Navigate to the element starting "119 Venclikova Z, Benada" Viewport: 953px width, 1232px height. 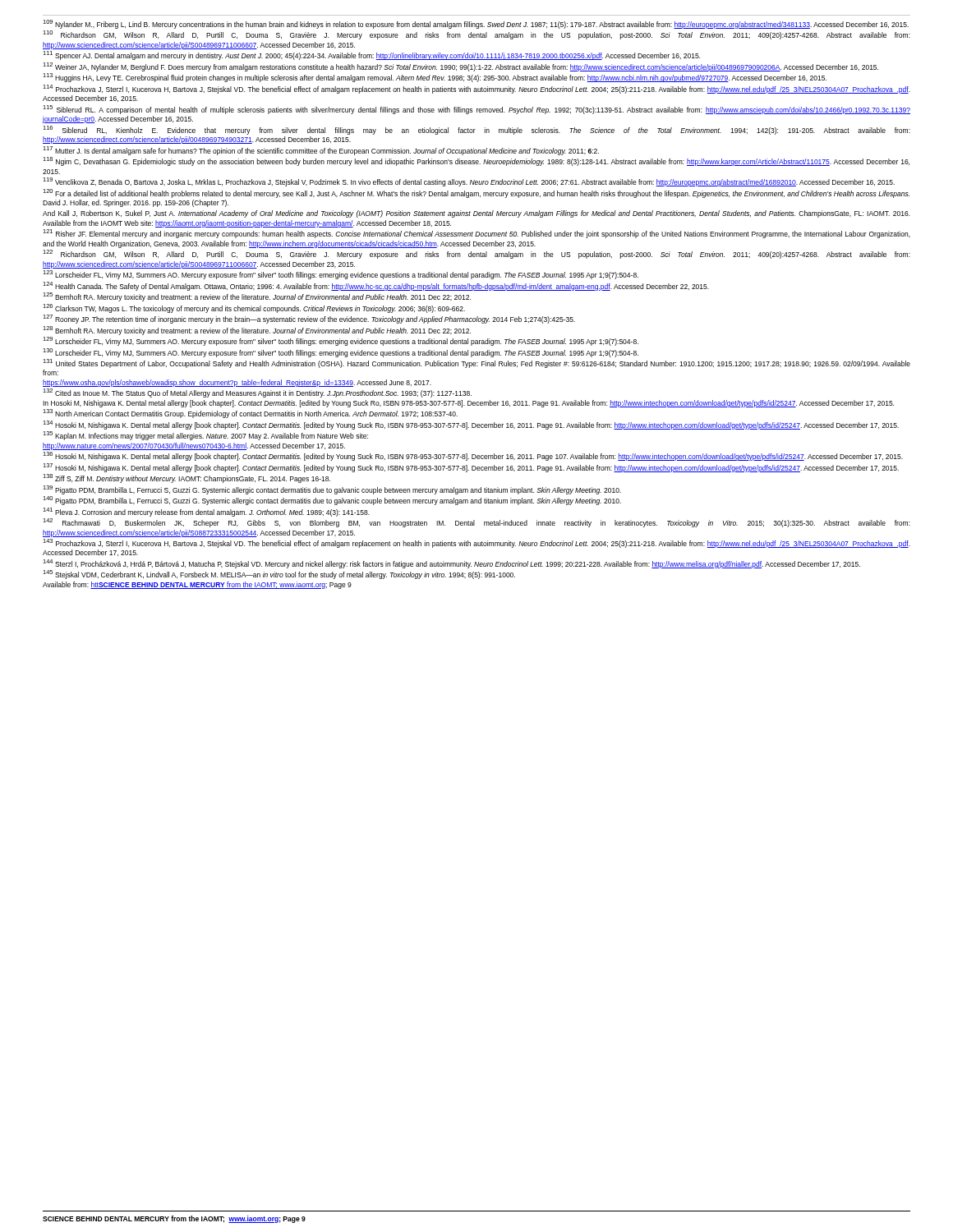[469, 182]
